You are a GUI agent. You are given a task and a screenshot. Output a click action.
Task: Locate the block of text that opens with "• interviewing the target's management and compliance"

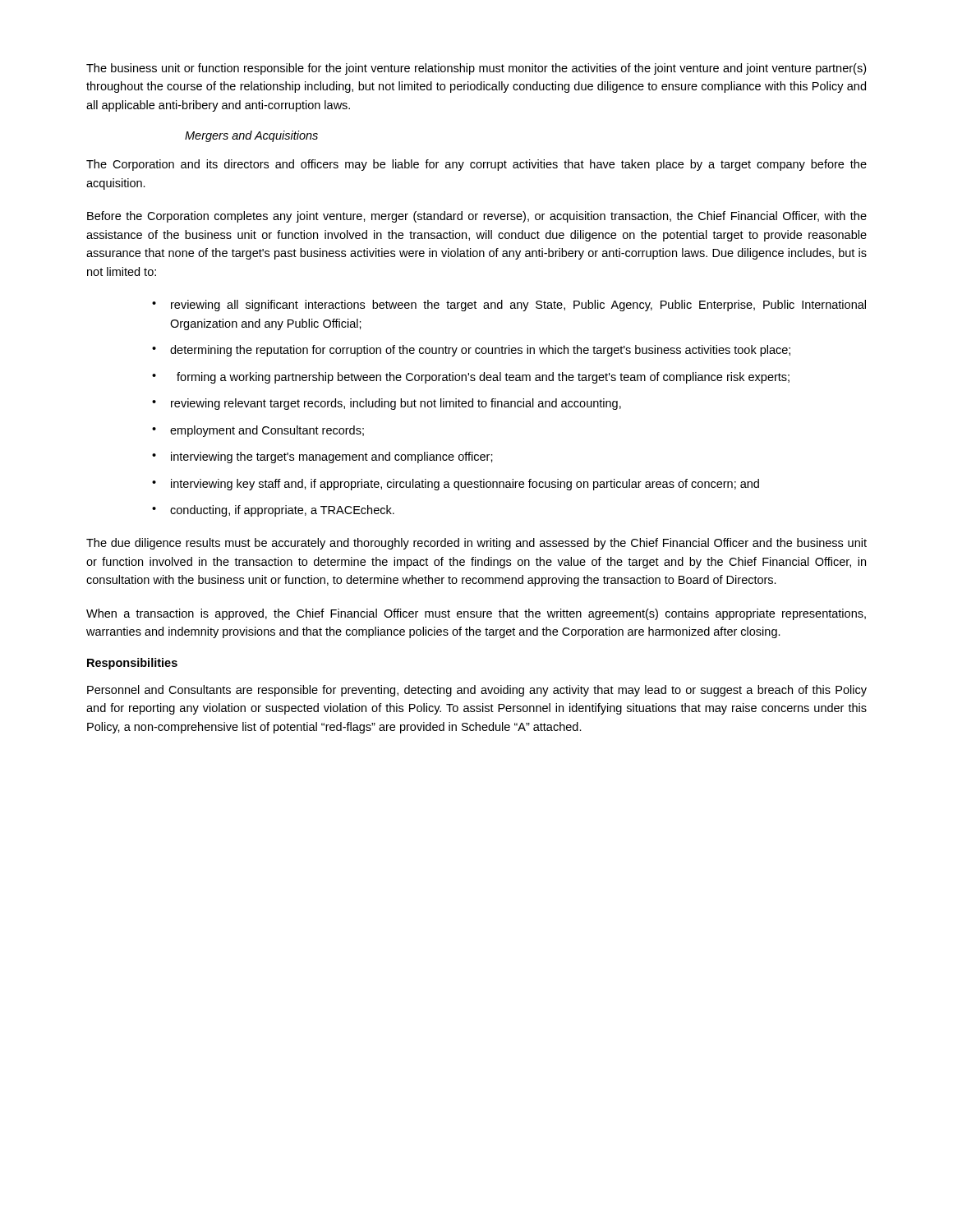pos(323,457)
